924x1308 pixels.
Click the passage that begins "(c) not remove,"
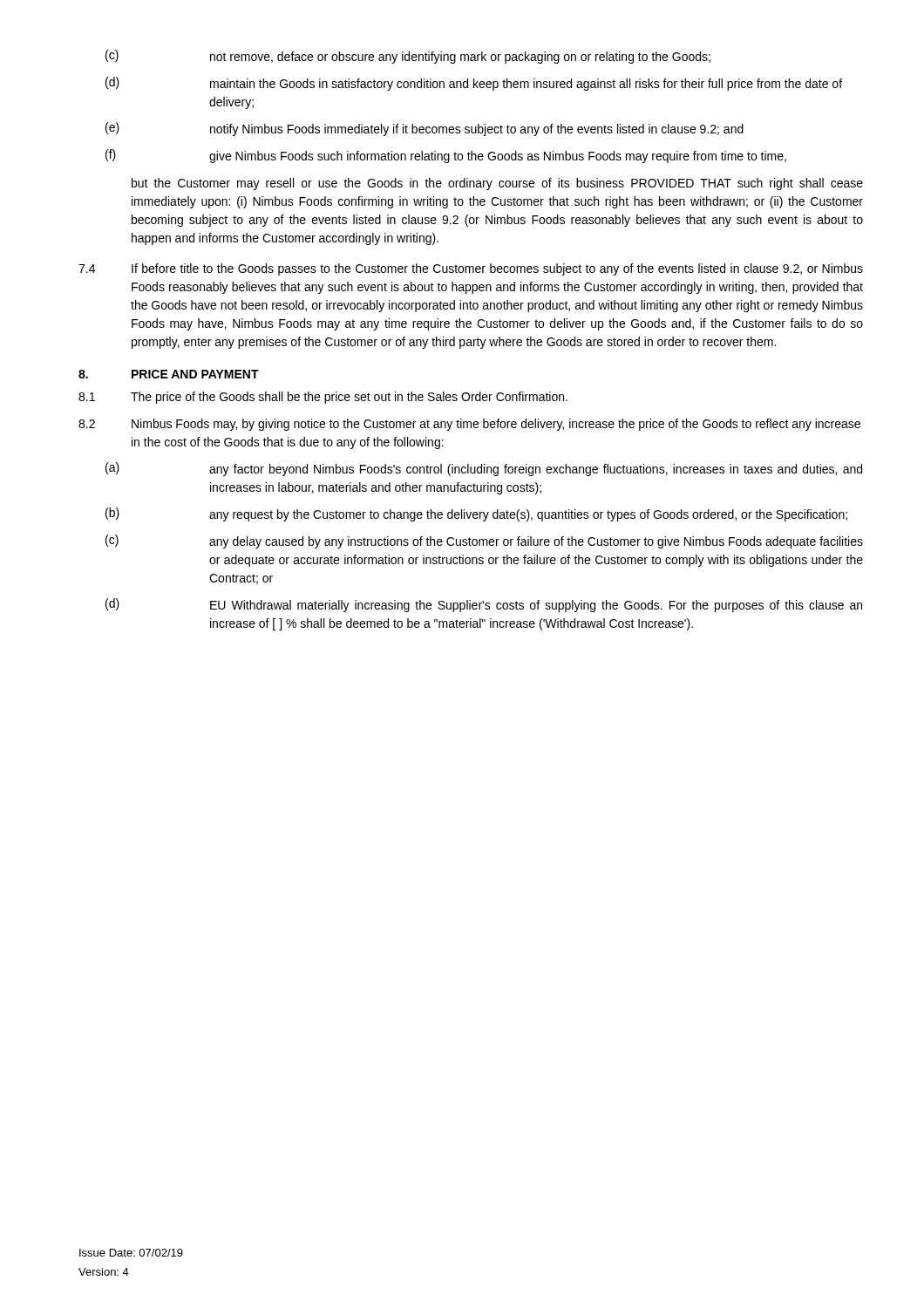click(x=471, y=57)
